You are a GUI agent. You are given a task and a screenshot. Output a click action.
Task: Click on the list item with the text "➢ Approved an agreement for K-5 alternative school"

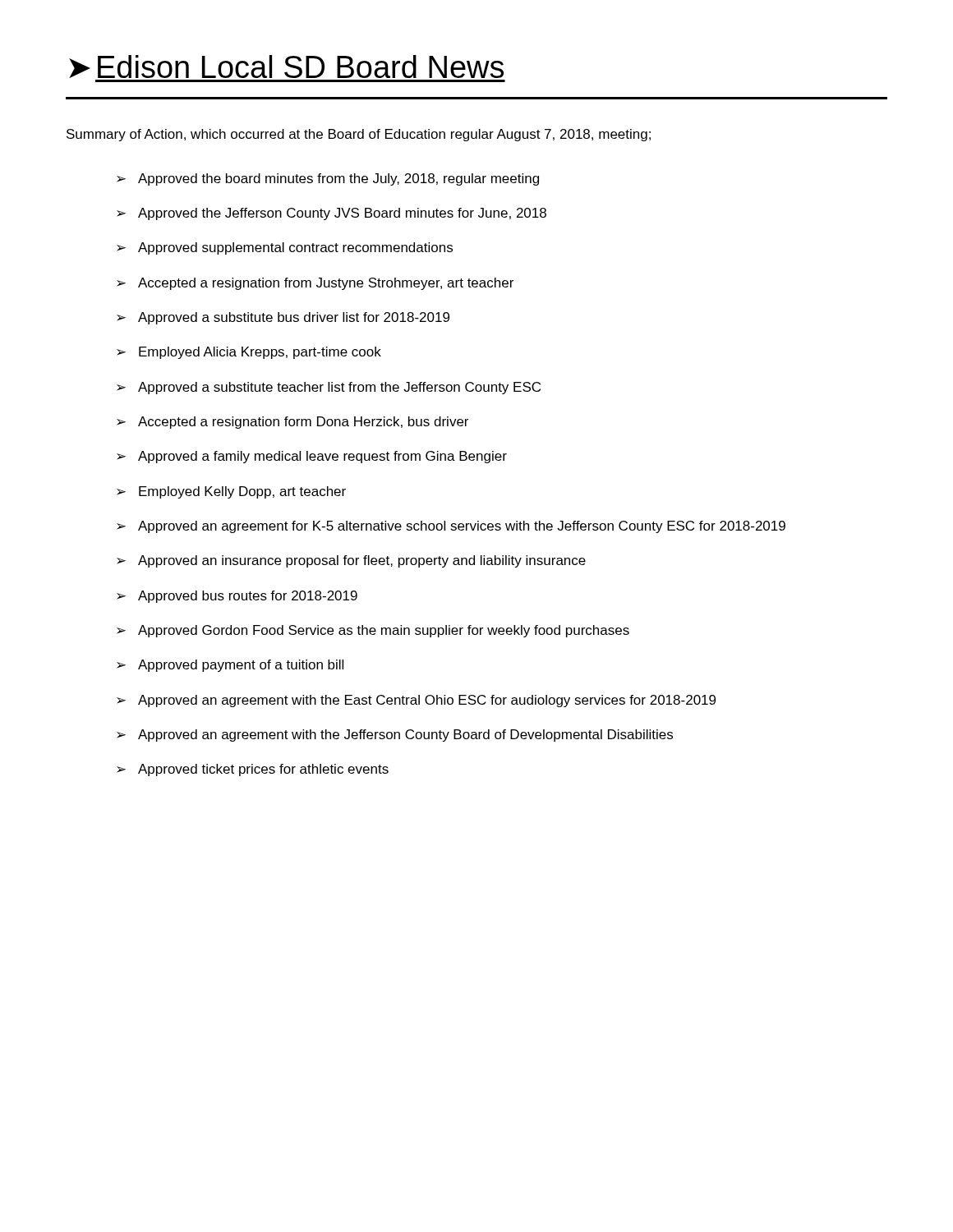click(x=451, y=527)
